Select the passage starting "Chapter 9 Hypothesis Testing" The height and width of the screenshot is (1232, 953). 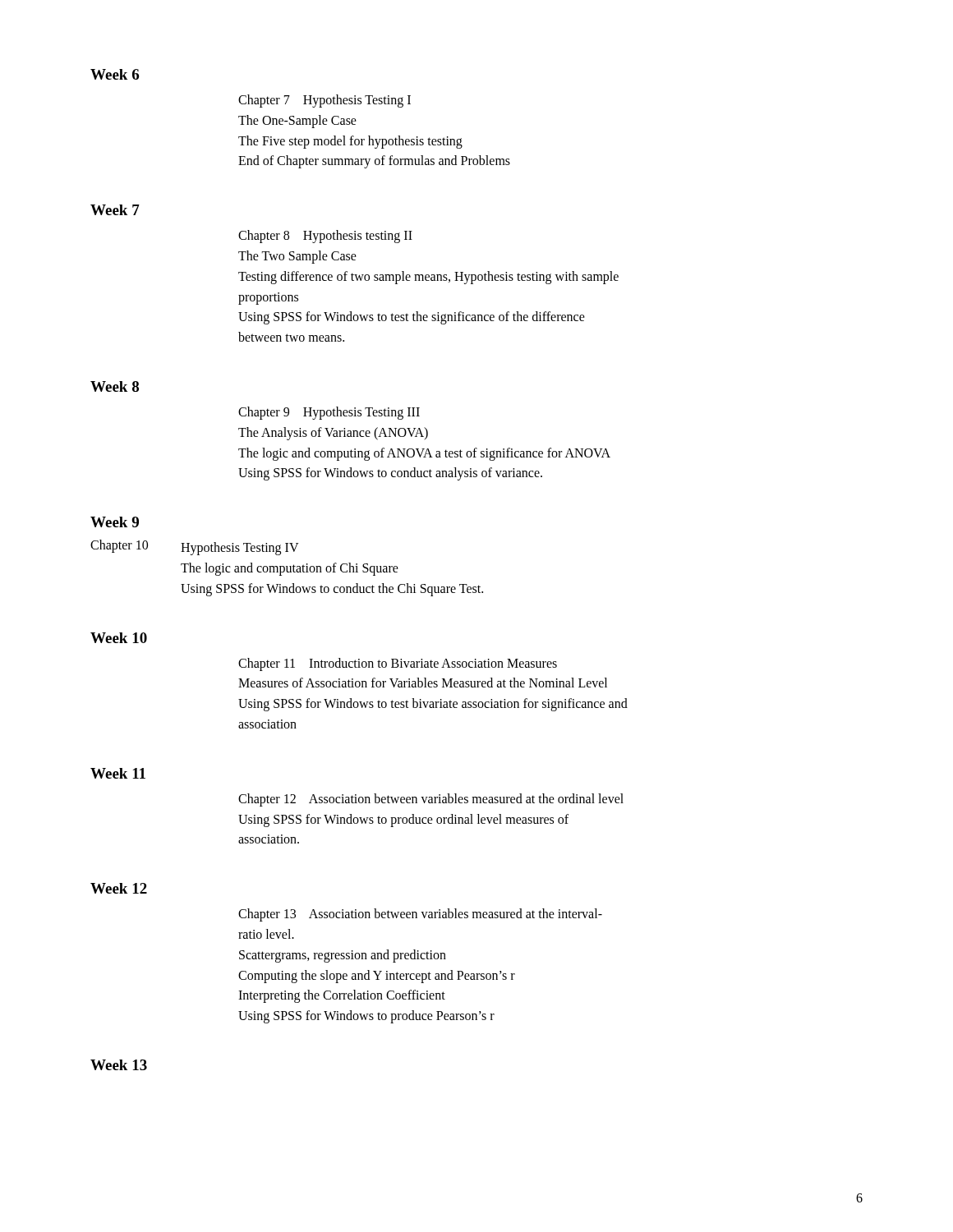click(555, 443)
